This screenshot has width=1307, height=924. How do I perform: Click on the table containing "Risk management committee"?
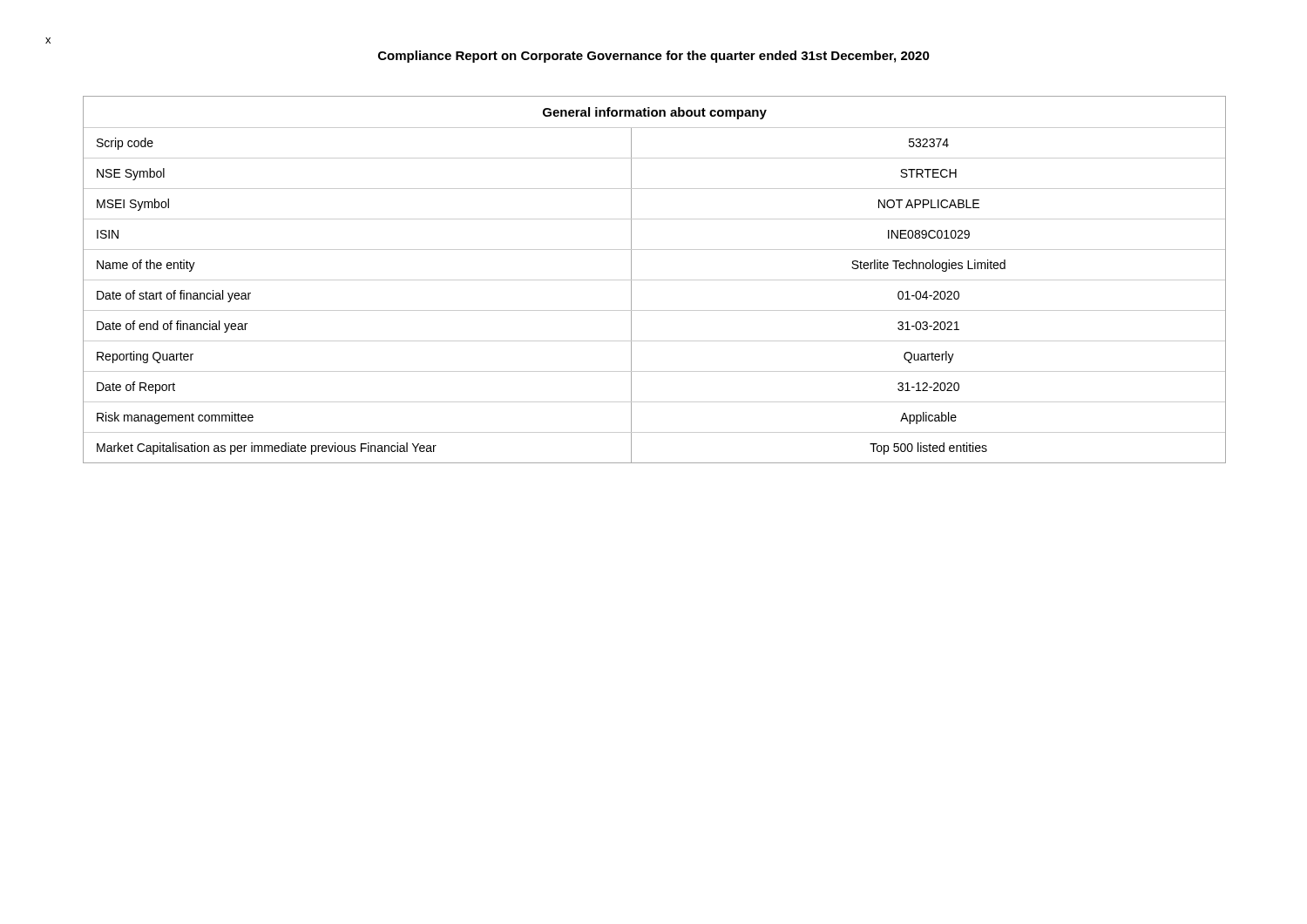point(654,280)
